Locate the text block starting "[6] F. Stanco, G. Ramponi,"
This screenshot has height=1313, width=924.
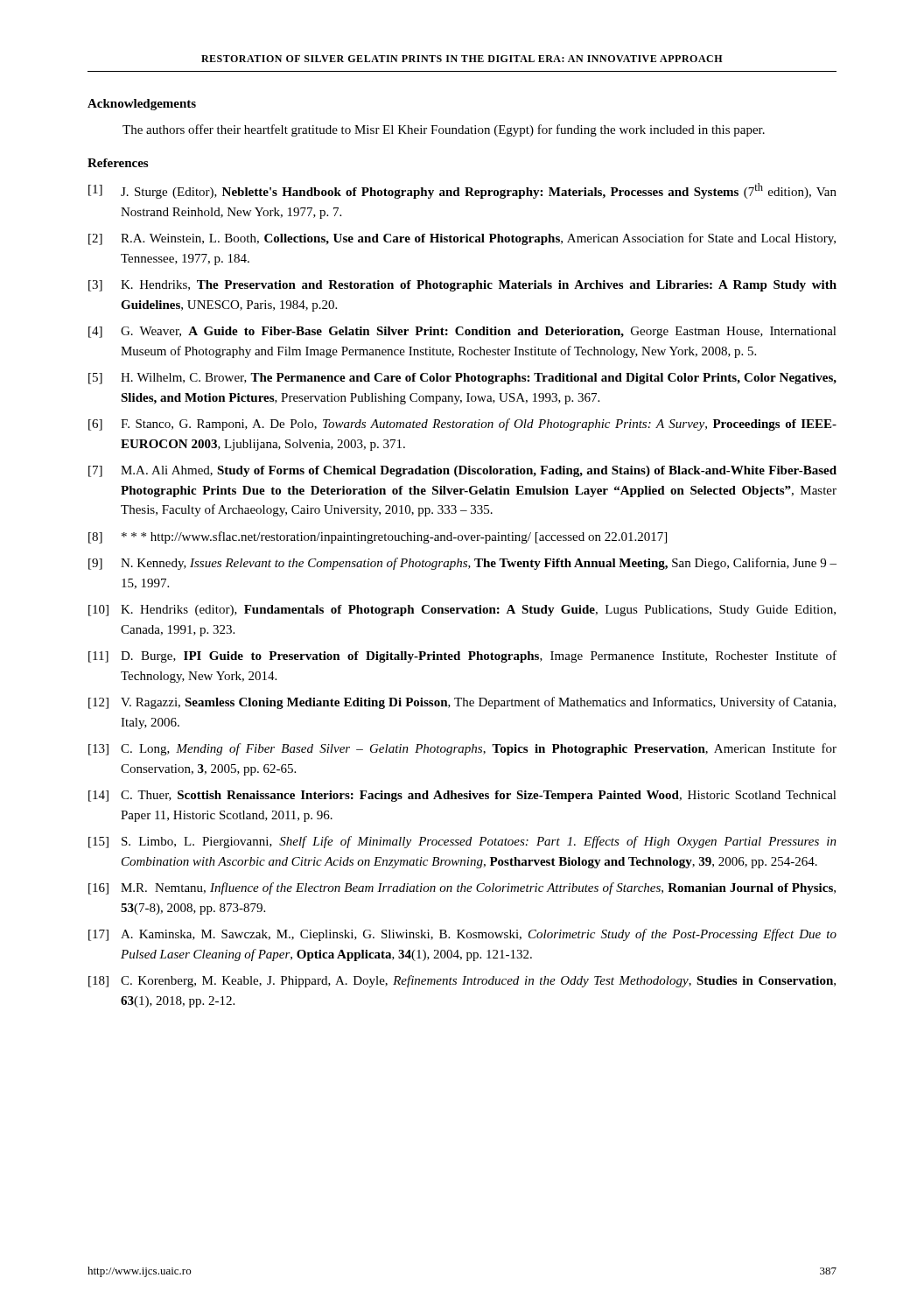point(462,434)
